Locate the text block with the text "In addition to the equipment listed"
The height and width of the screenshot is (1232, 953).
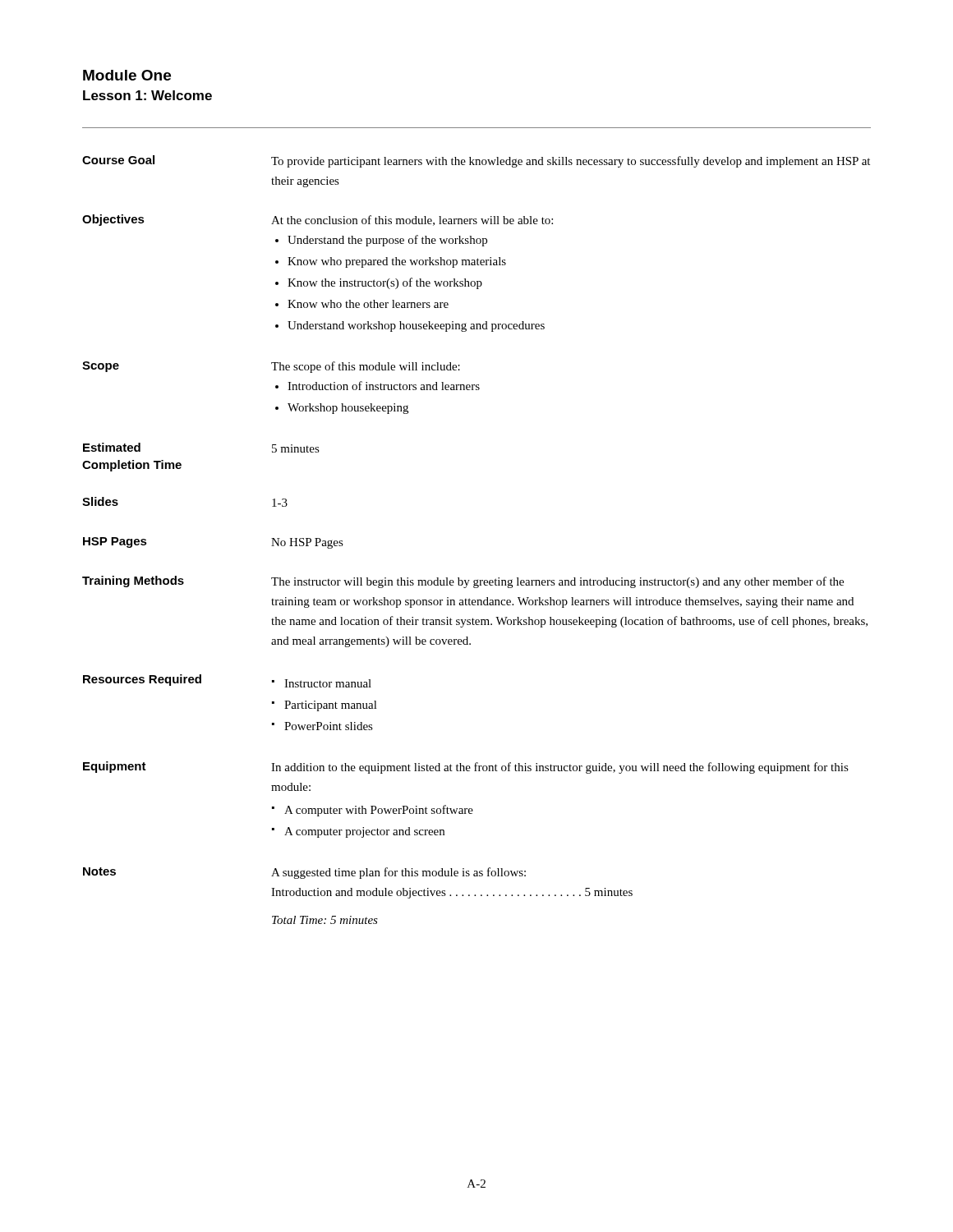coord(560,768)
